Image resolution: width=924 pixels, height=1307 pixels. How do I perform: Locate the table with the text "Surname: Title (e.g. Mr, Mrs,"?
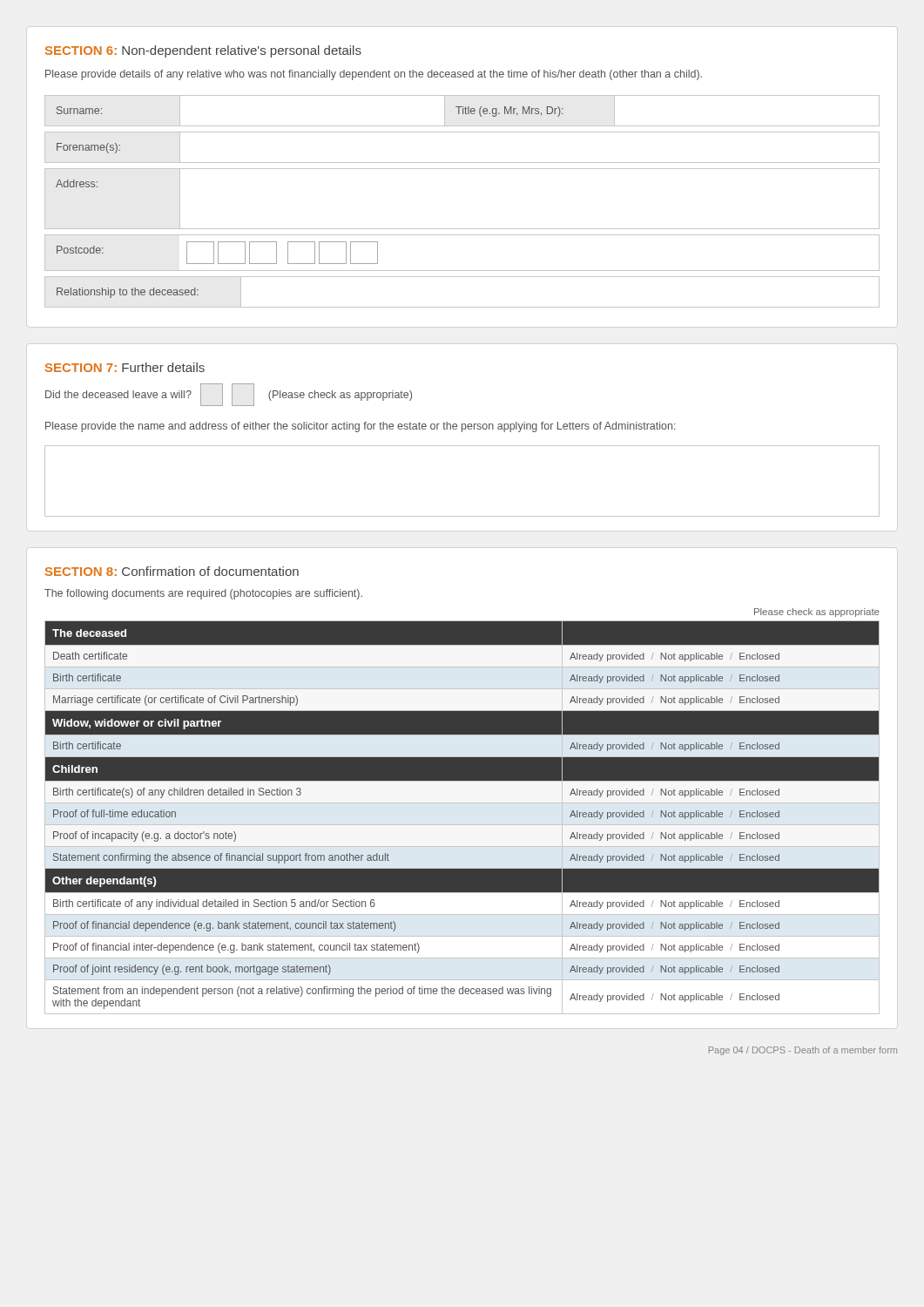462,201
